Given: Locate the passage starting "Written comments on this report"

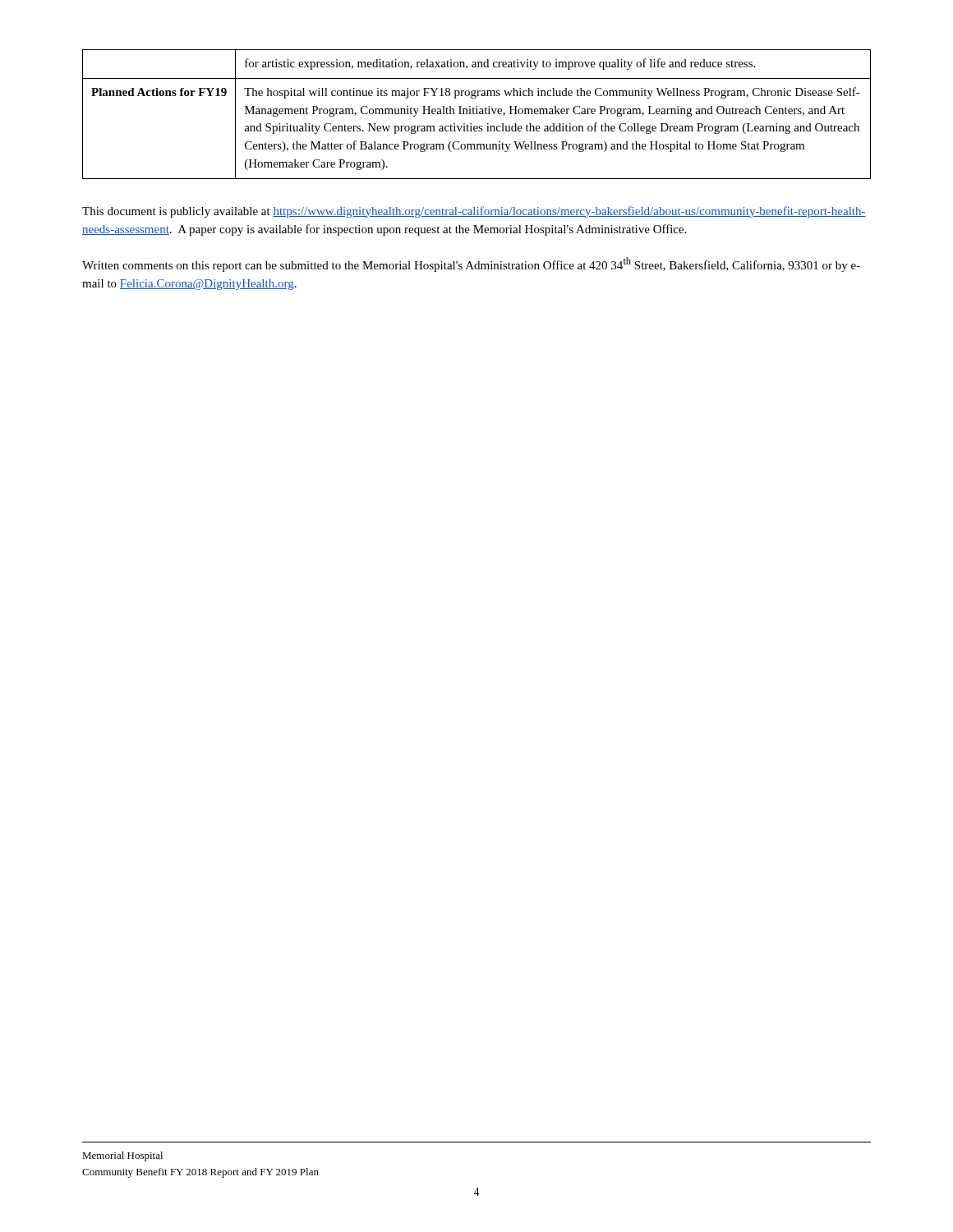Looking at the screenshot, I should pyautogui.click(x=471, y=272).
